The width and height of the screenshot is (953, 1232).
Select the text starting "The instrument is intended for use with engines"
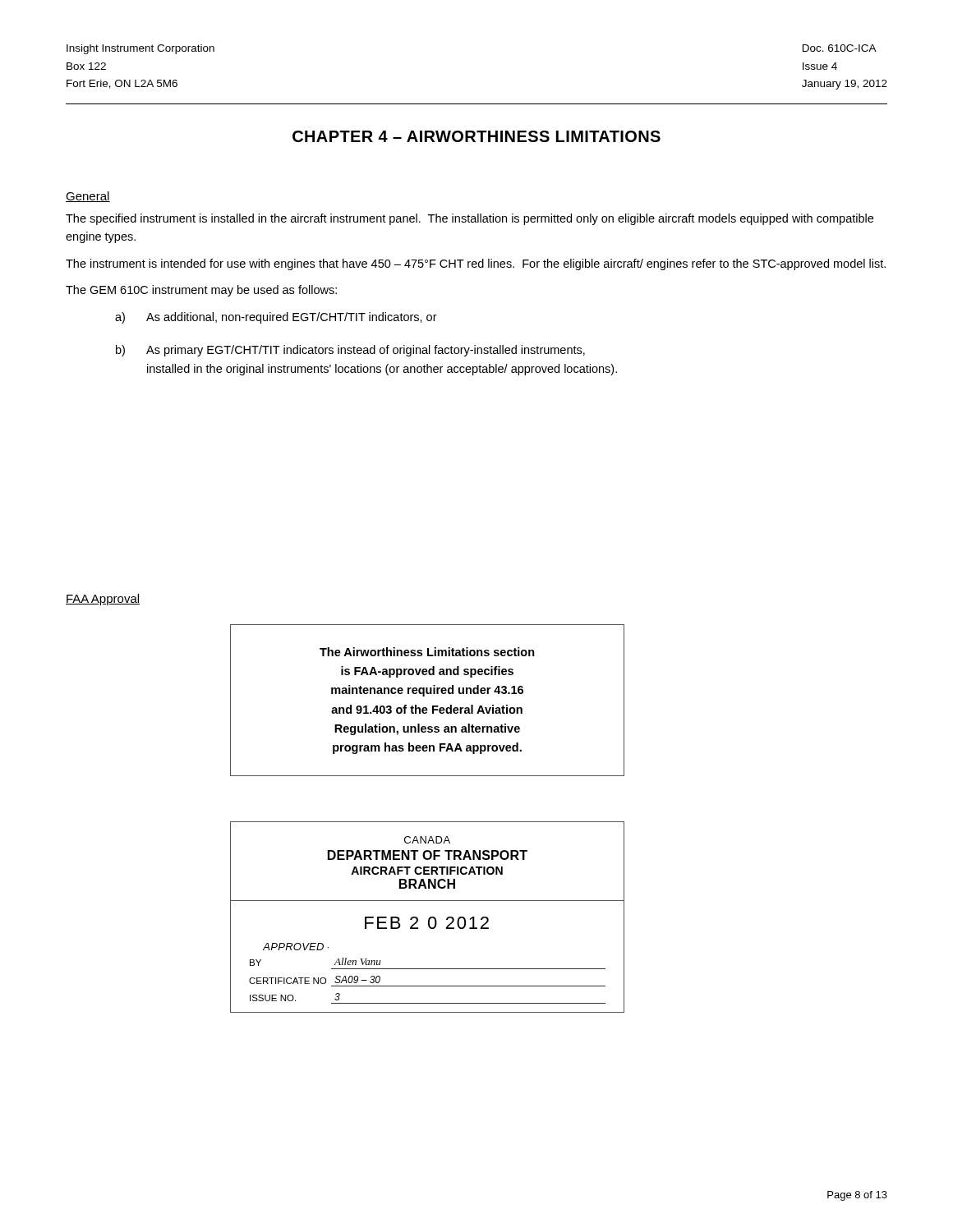point(476,264)
